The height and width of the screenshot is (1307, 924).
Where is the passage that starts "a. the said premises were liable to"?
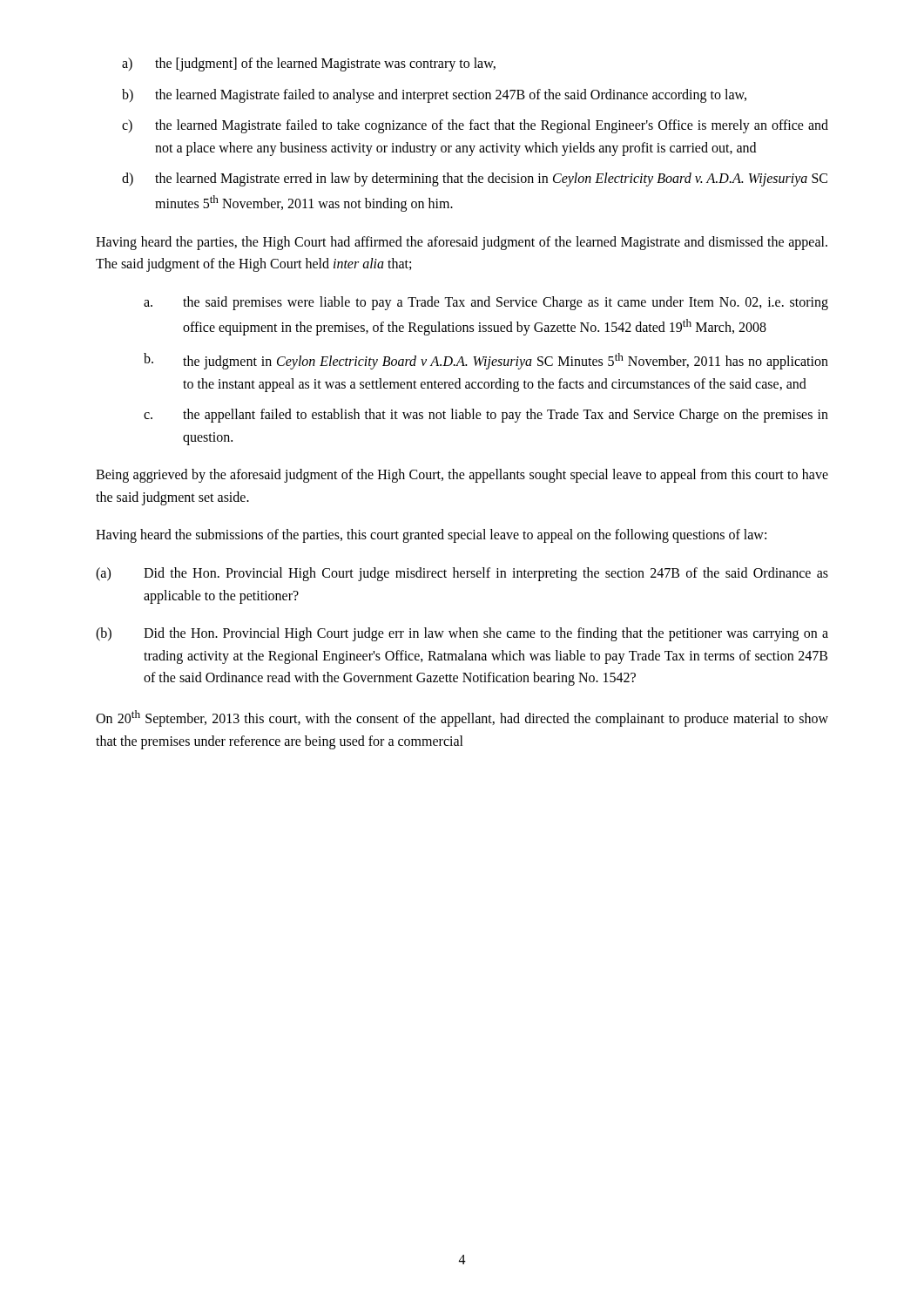[x=462, y=315]
